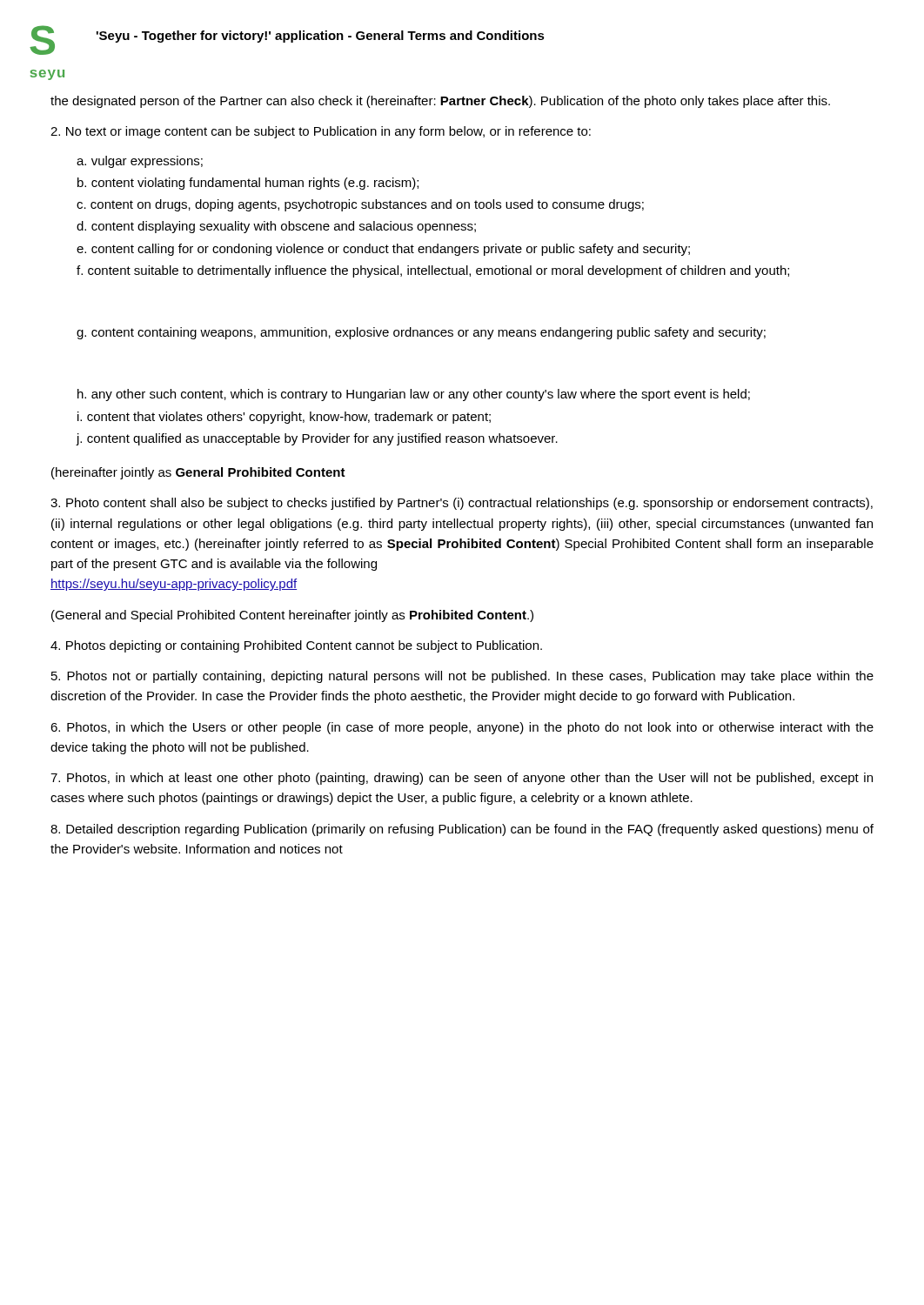The image size is (924, 1305).
Task: Click the passage that begins "Detailed description regarding Publication (primarily on"
Action: (462, 838)
